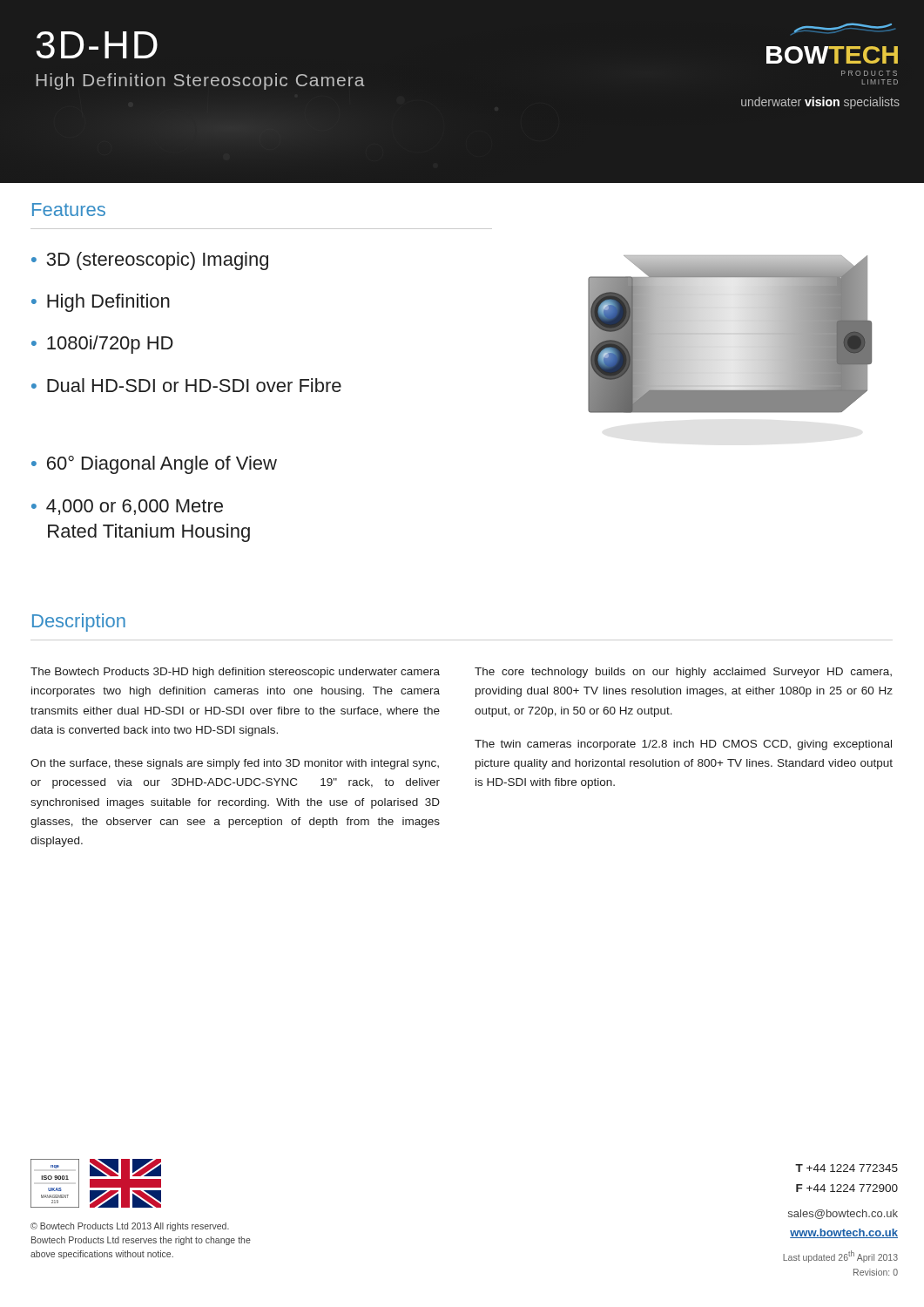This screenshot has height=1307, width=924.
Task: Locate the block starting "•High Definition"
Action: 100,301
